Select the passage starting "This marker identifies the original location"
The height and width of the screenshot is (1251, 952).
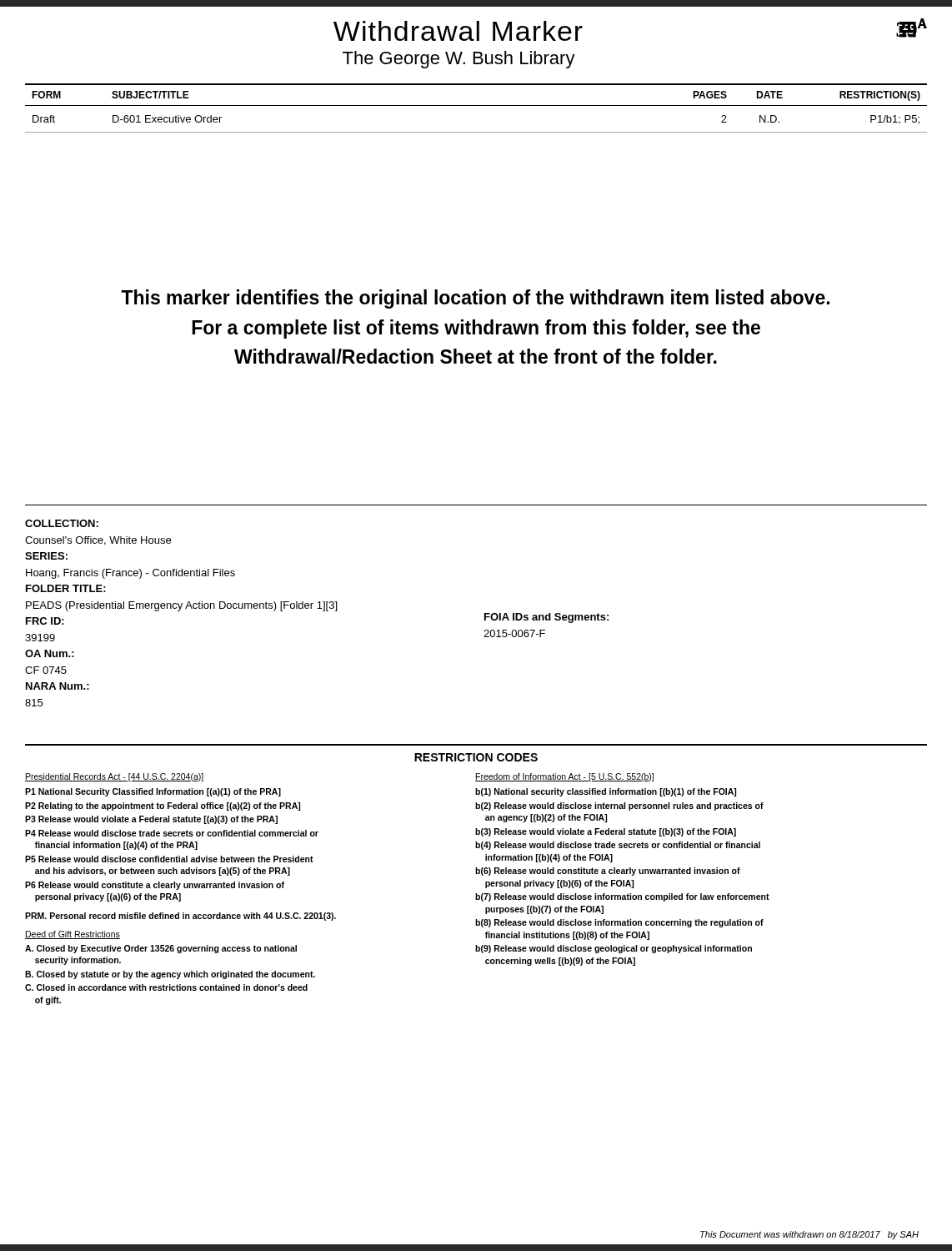(476, 328)
